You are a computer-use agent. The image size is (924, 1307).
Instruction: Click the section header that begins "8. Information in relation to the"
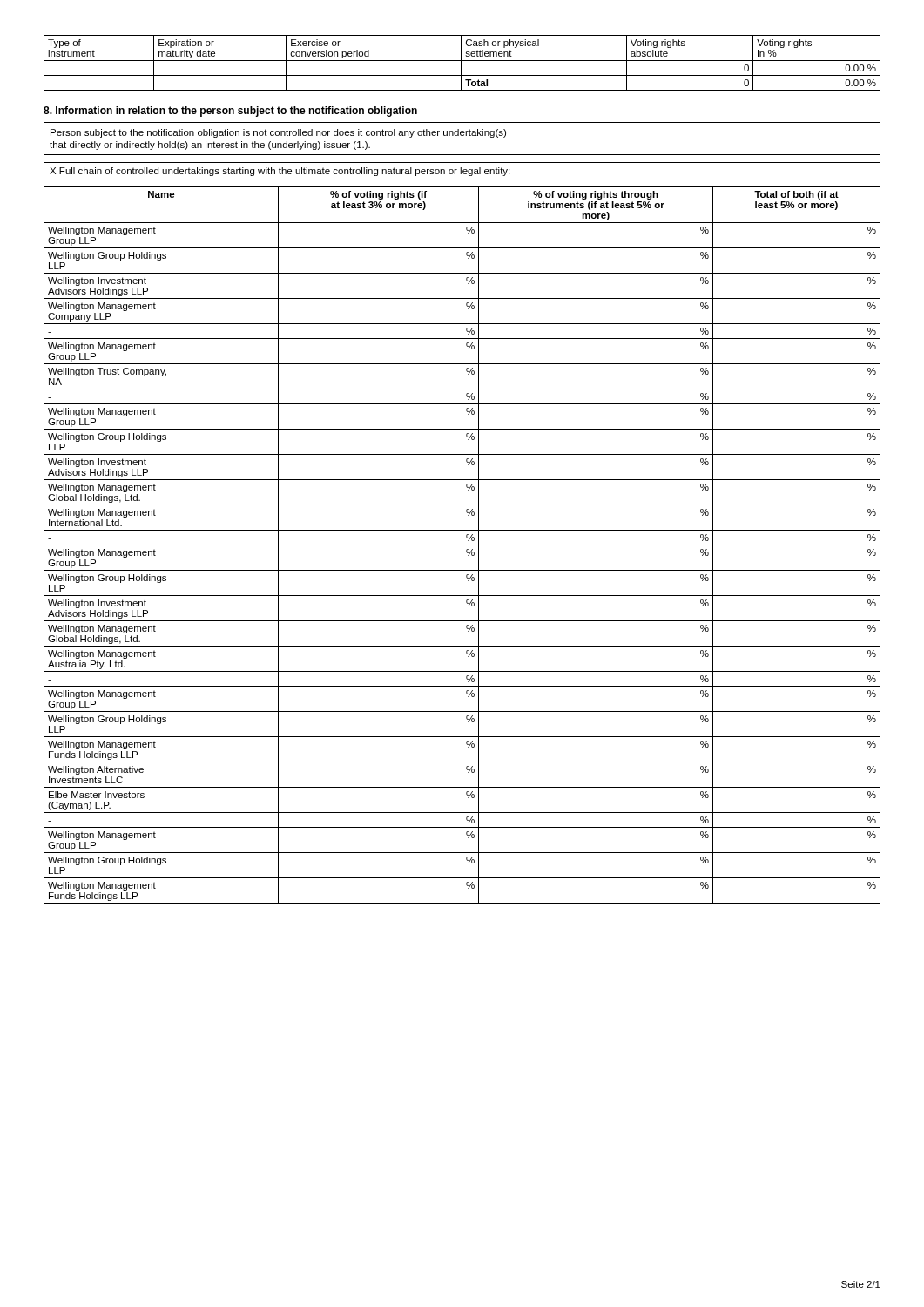tap(230, 111)
